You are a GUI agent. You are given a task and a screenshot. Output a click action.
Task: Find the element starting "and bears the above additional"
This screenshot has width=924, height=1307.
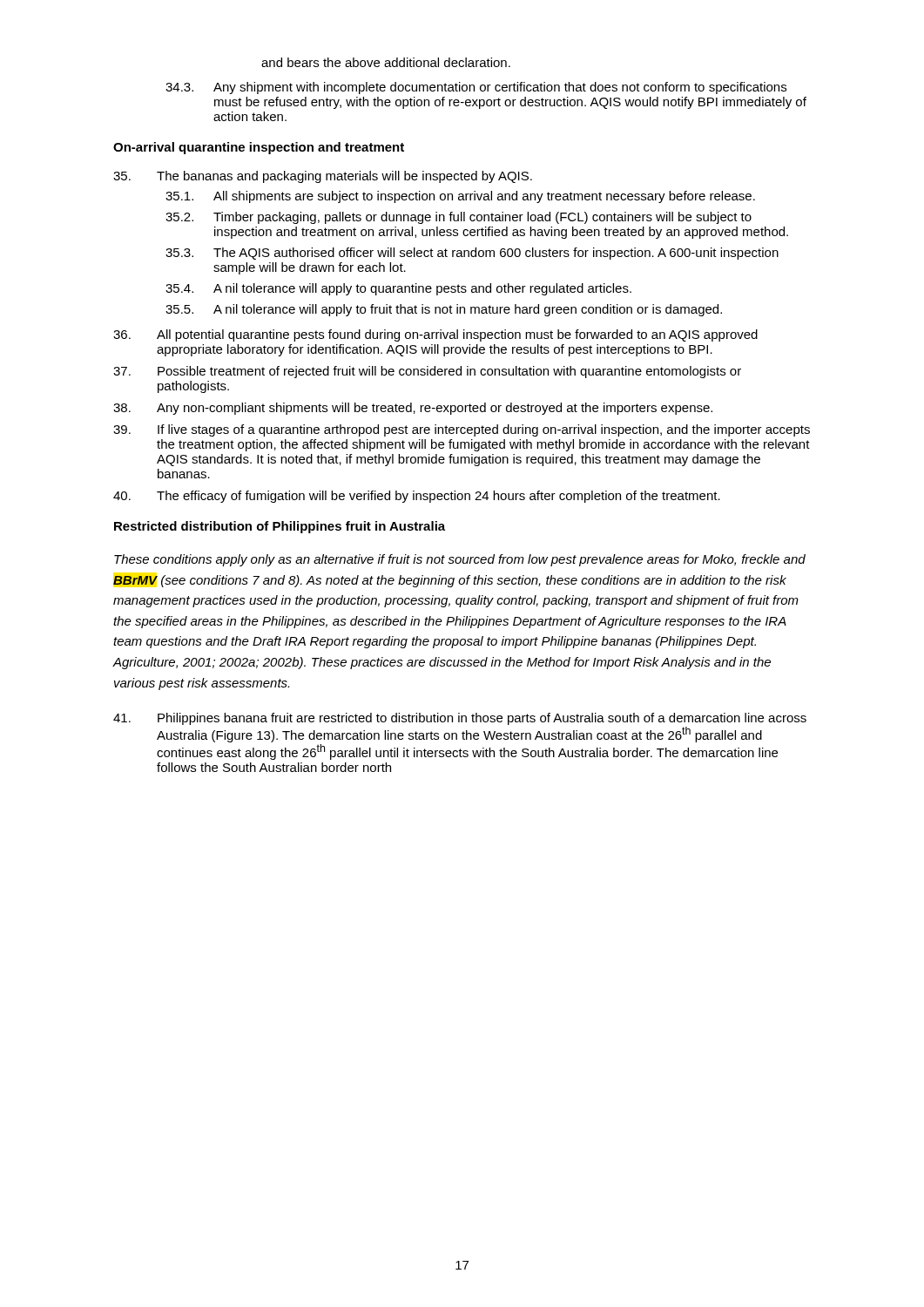[x=386, y=62]
